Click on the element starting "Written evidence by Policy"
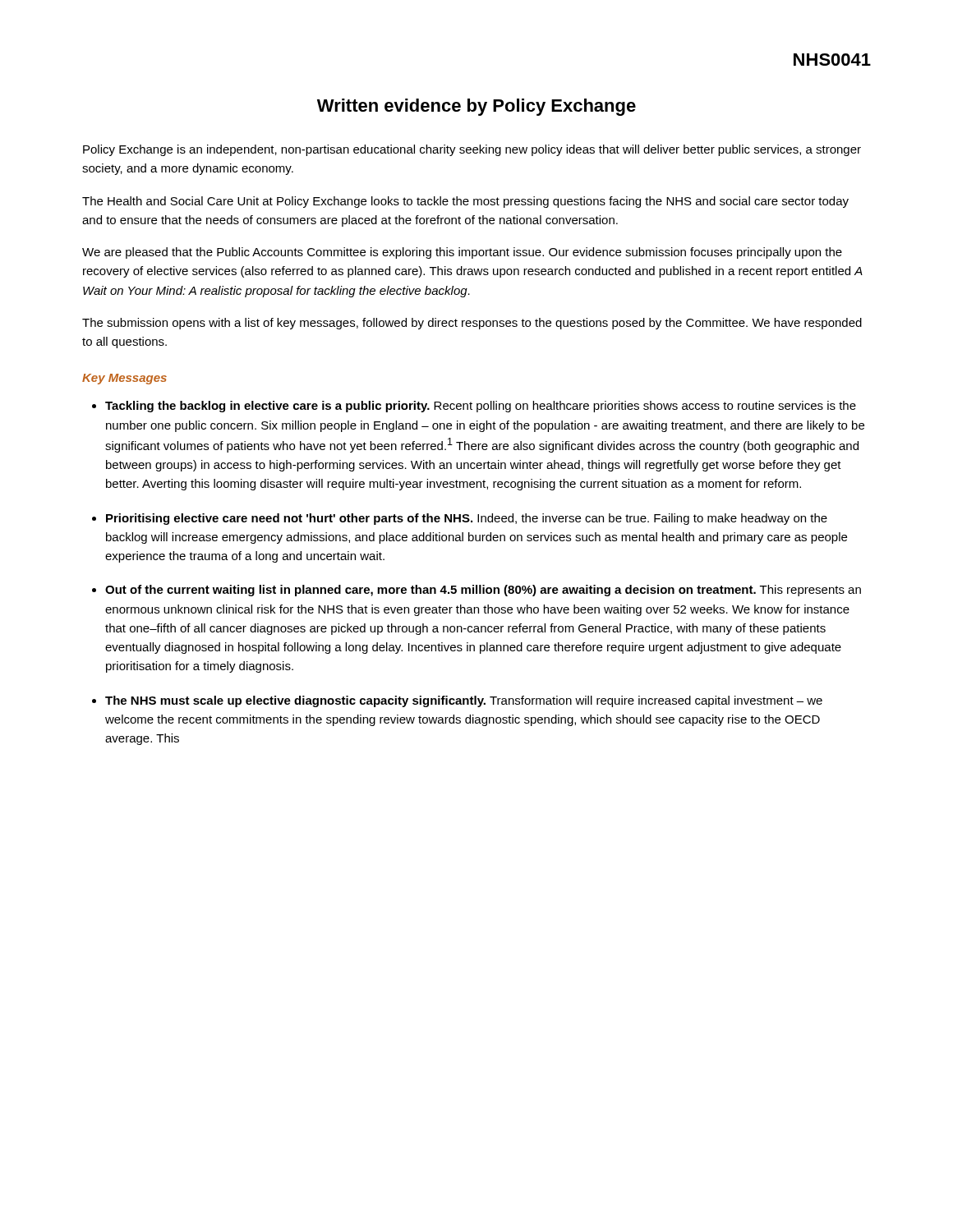The width and height of the screenshot is (953, 1232). (476, 106)
